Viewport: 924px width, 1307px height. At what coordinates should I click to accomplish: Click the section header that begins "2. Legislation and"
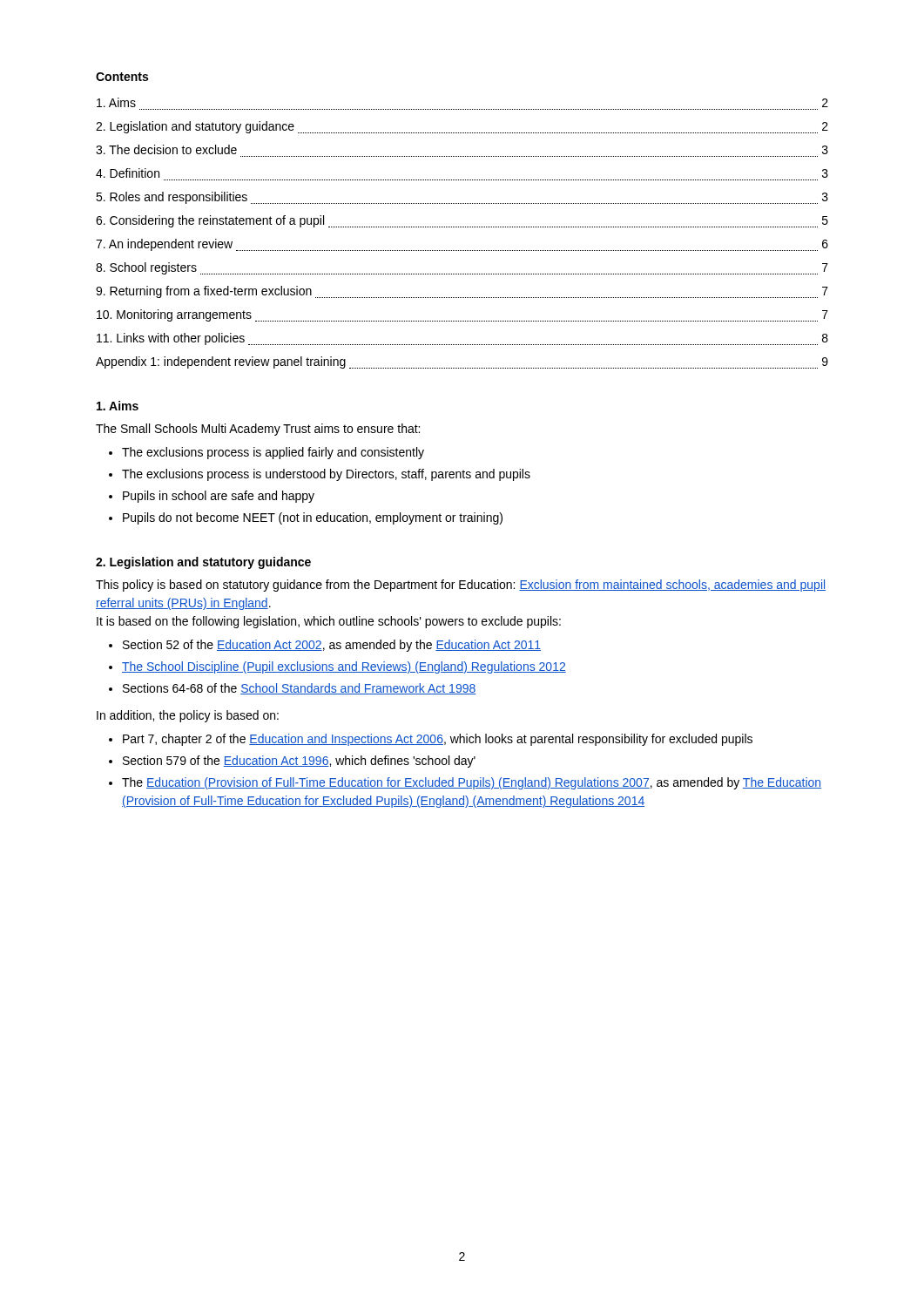[204, 562]
